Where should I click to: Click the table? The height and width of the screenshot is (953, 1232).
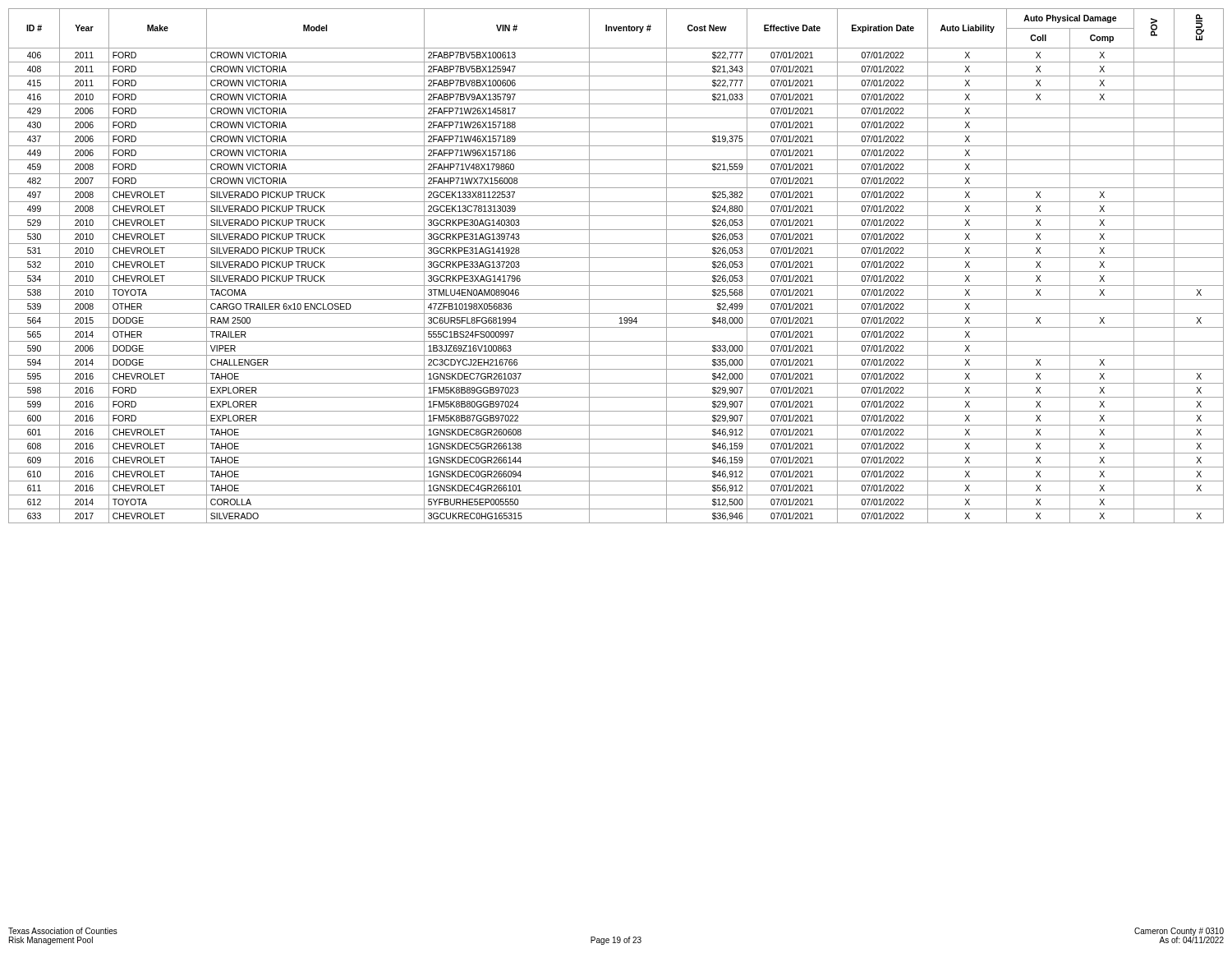[x=616, y=266]
